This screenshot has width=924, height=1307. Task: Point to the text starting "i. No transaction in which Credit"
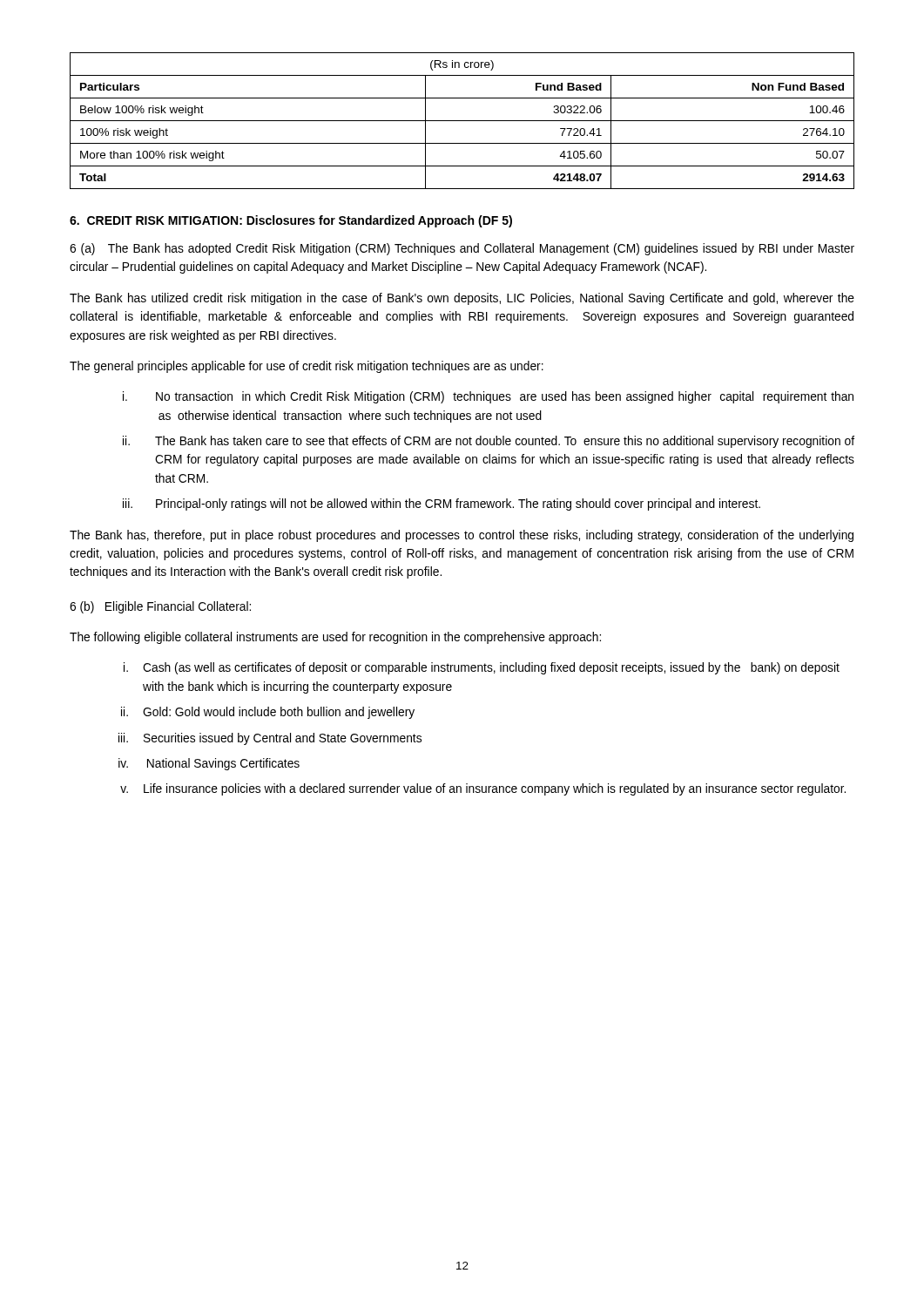point(488,407)
